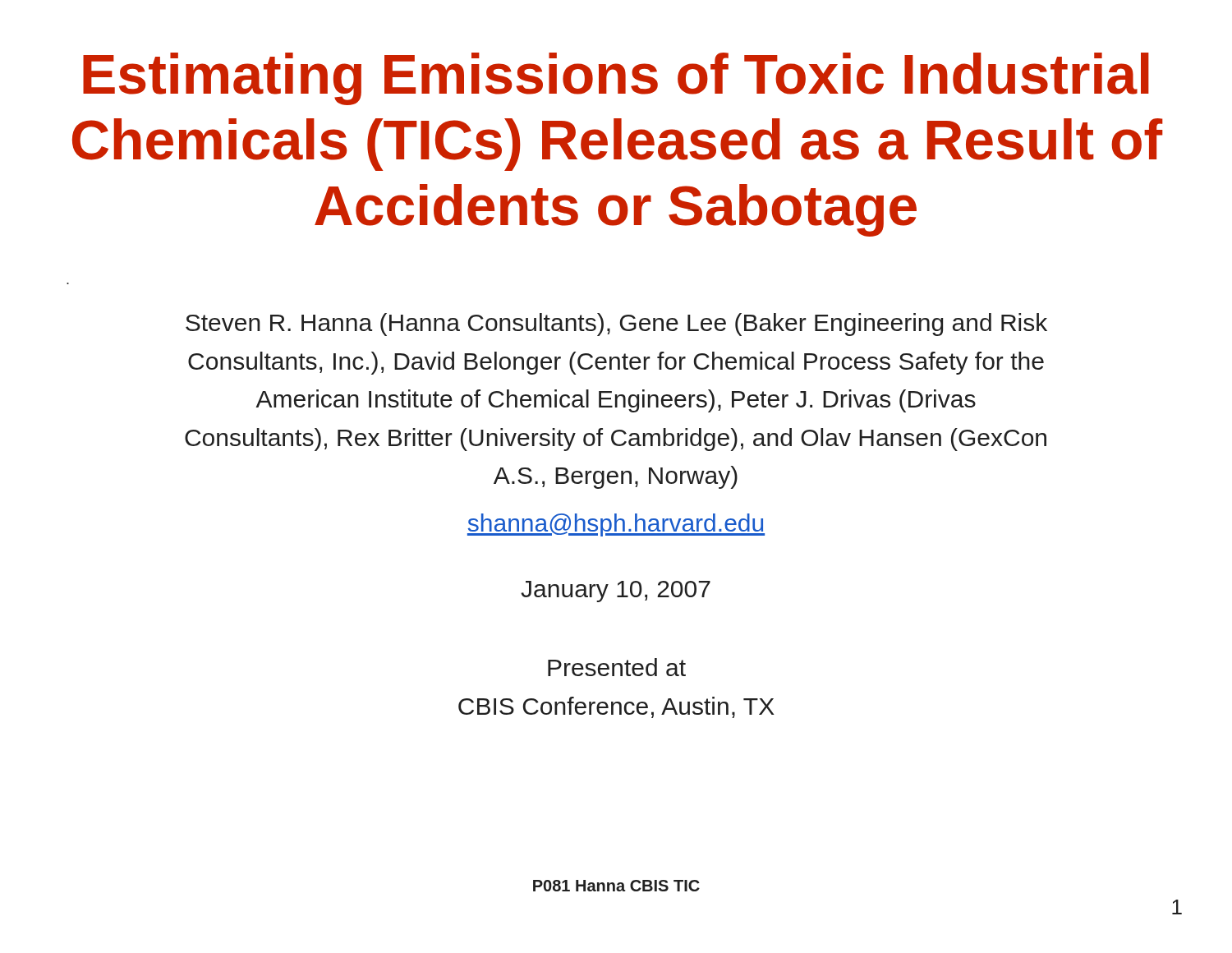This screenshot has width=1232, height=953.
Task: Locate the block of text that opens with "Steven R. Hanna (Hanna Consultants), Gene"
Action: coord(616,399)
